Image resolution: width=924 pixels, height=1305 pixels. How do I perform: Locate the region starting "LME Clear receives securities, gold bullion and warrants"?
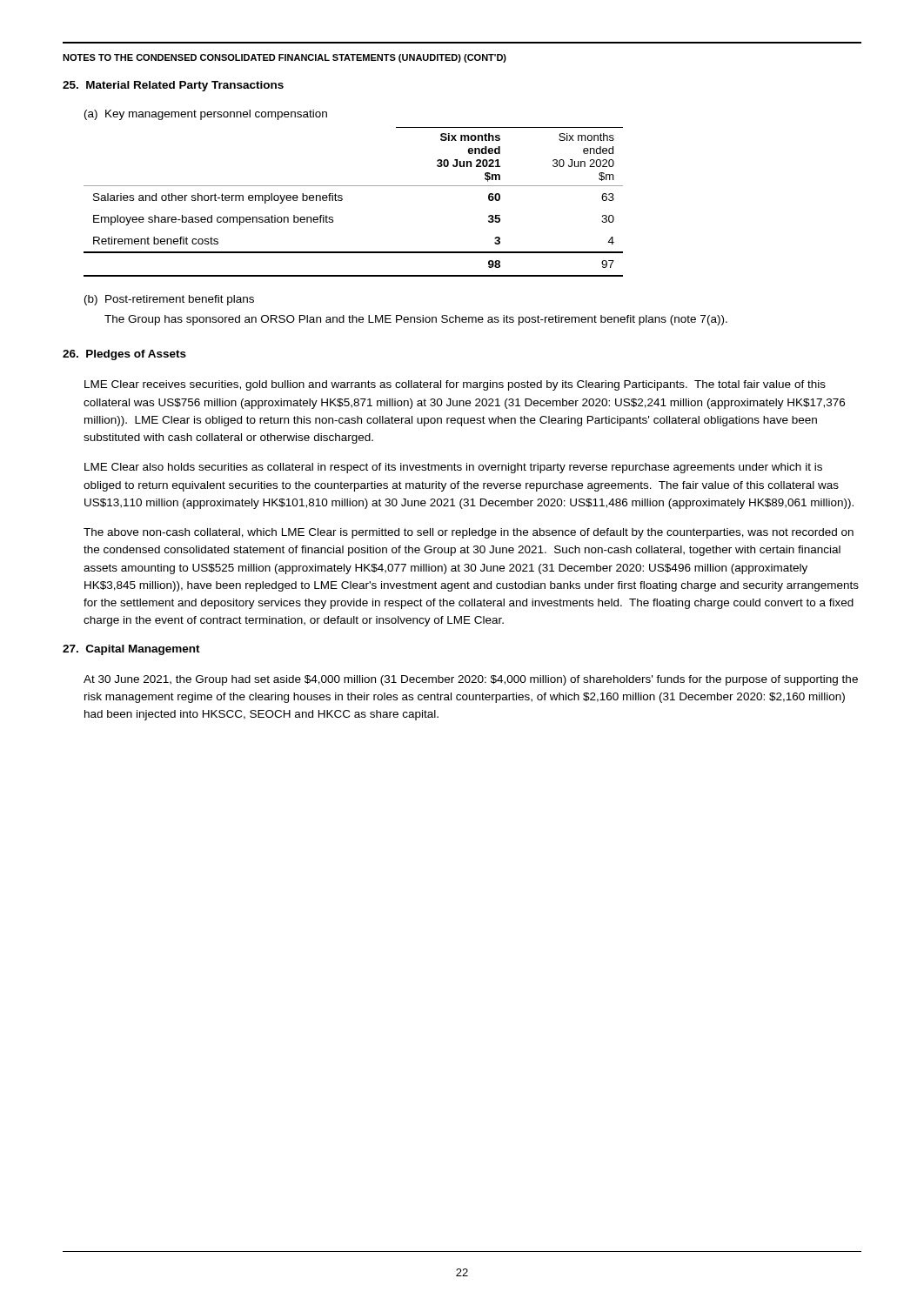click(464, 411)
